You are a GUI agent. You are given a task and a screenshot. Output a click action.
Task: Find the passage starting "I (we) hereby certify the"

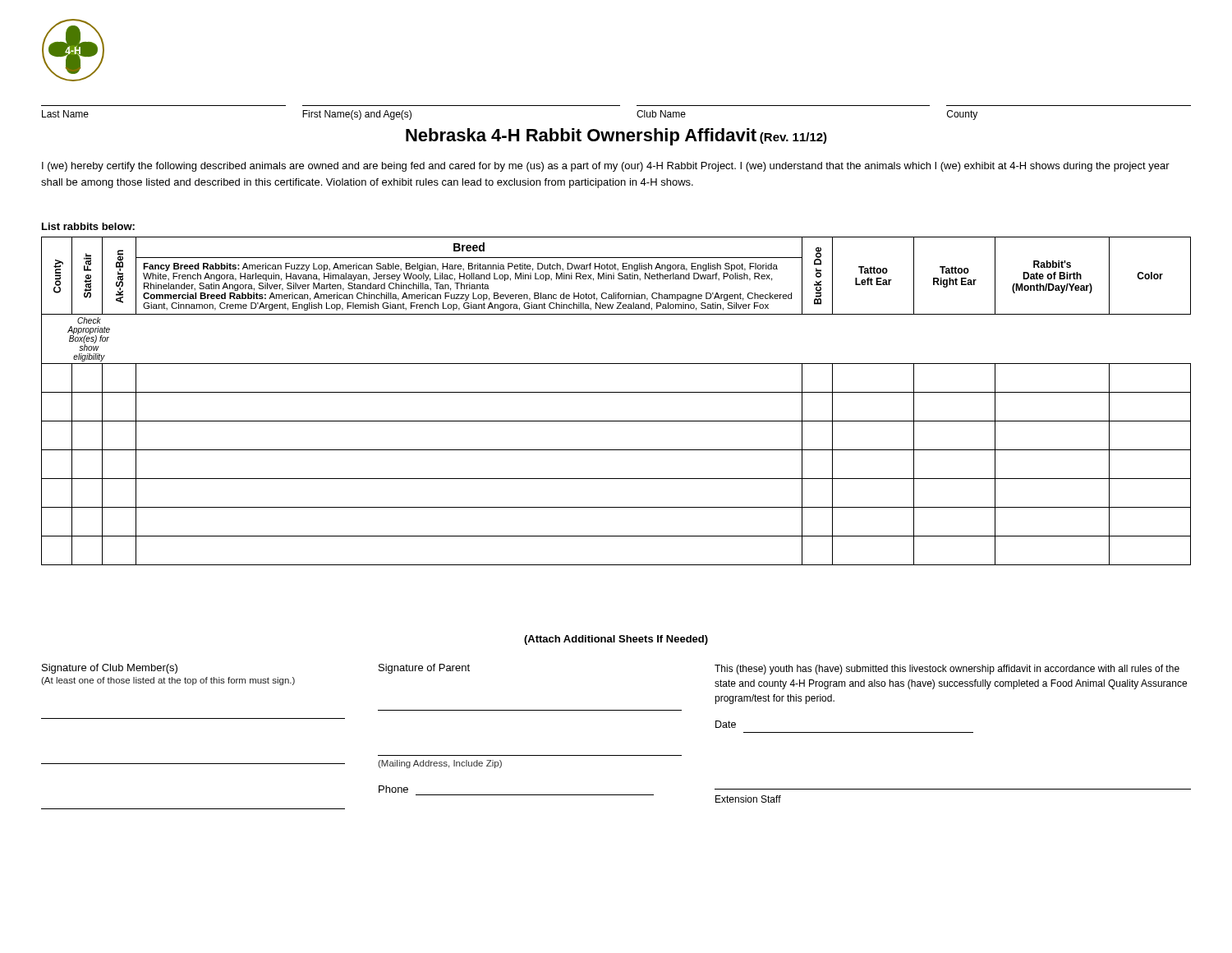pos(605,174)
